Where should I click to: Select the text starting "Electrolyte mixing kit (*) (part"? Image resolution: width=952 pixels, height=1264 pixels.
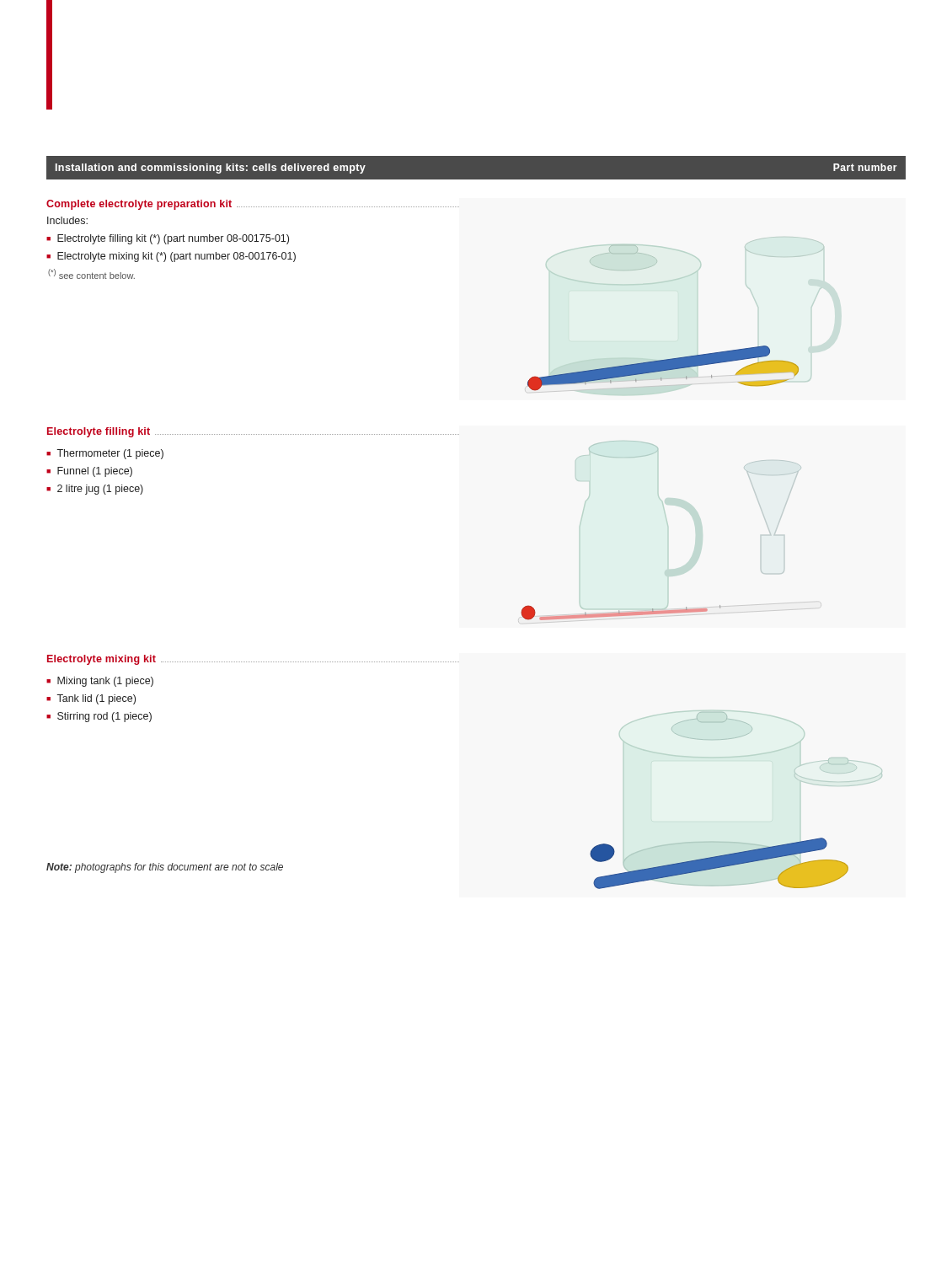[177, 256]
